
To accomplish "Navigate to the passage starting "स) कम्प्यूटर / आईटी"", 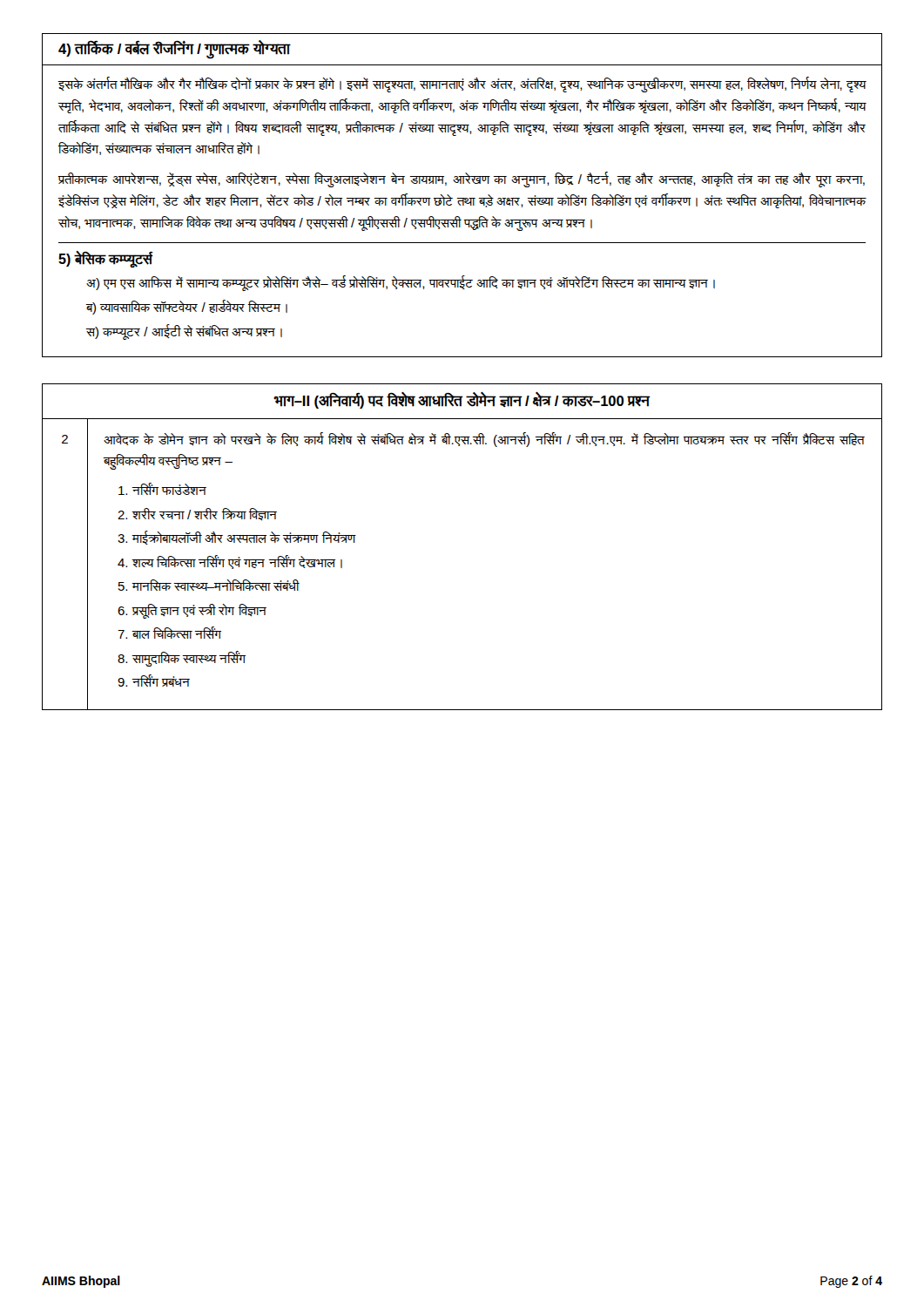I will click(185, 331).
